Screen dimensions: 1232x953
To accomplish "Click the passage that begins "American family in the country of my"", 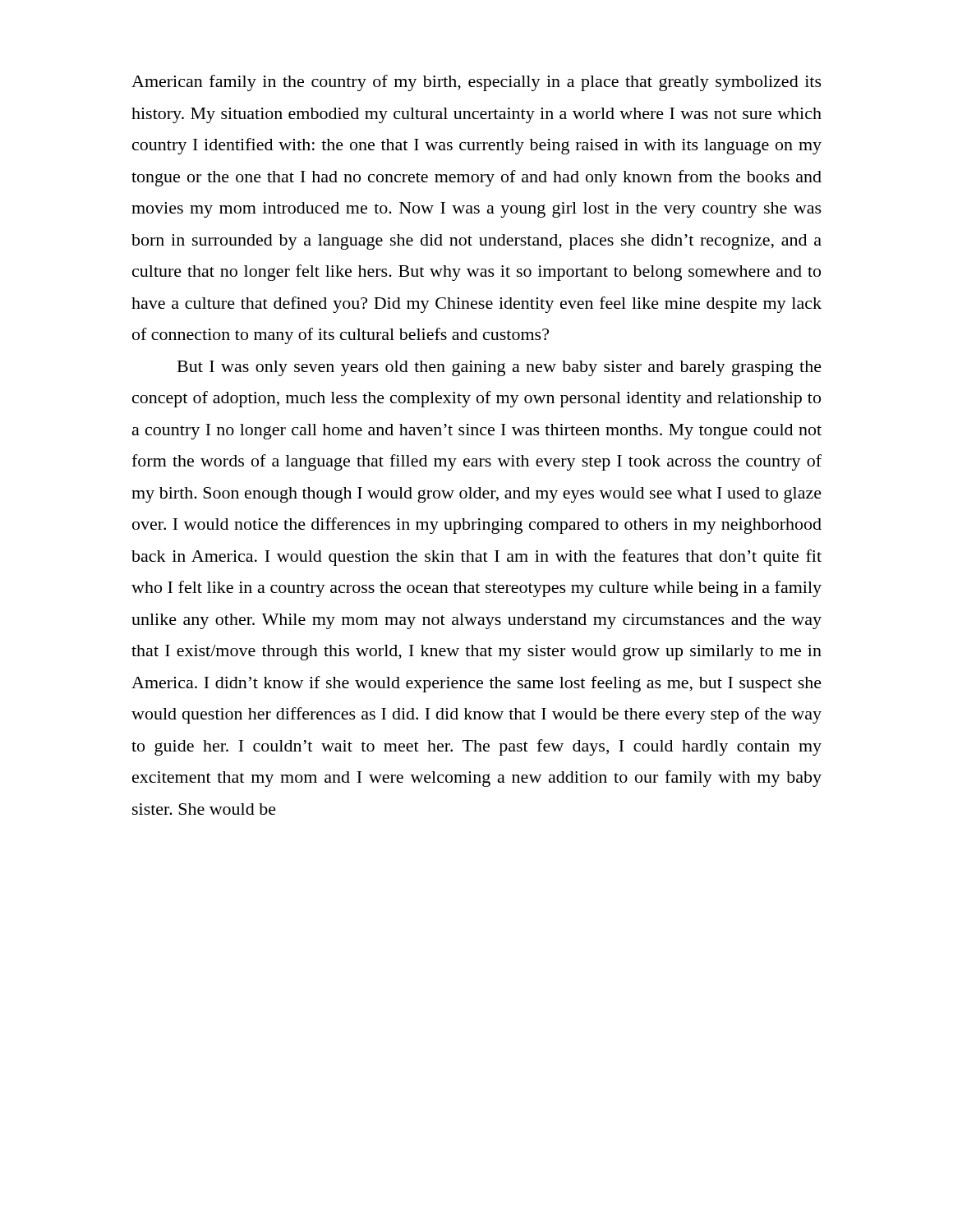I will [x=476, y=445].
